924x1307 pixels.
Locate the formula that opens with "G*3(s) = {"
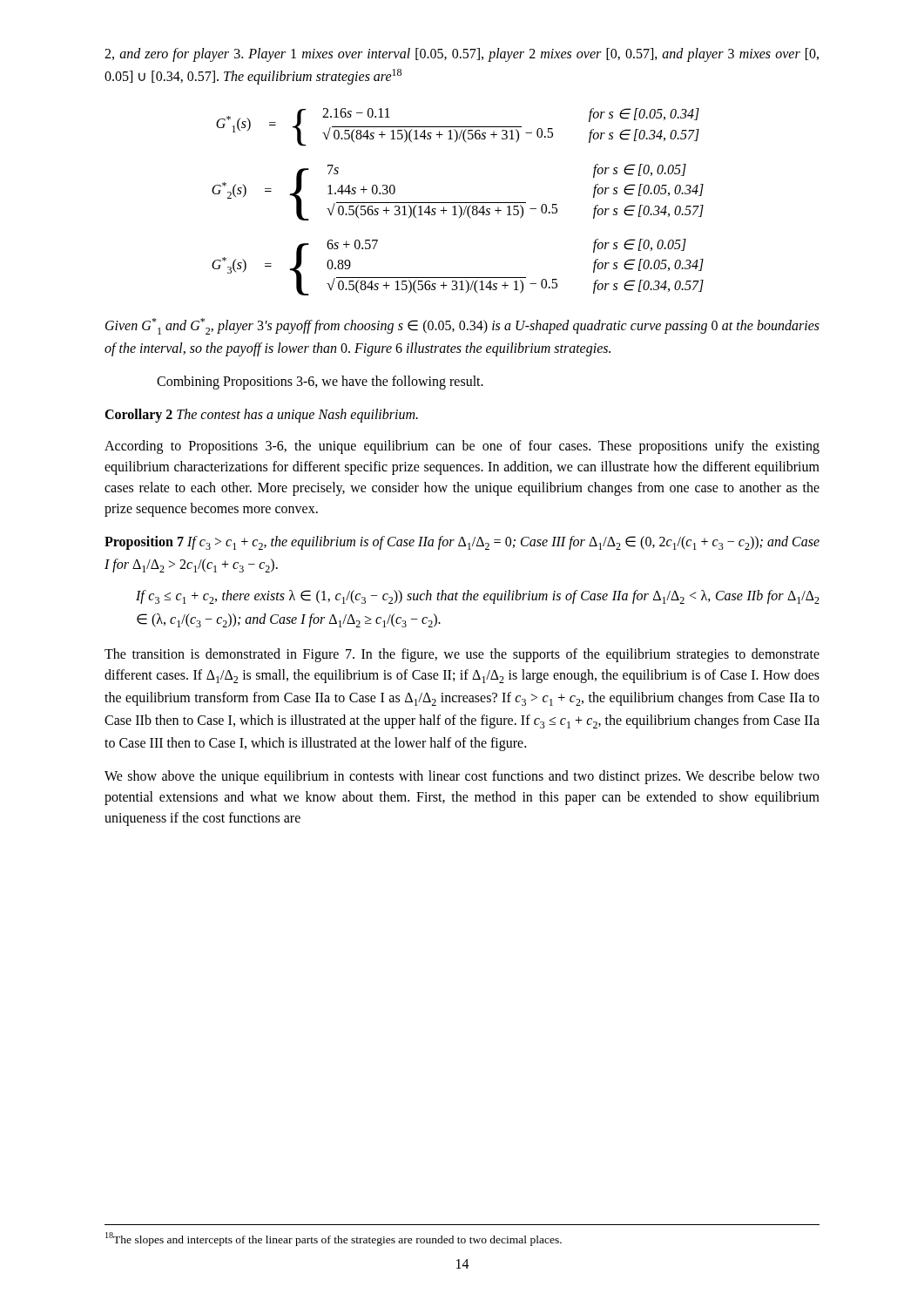[462, 265]
